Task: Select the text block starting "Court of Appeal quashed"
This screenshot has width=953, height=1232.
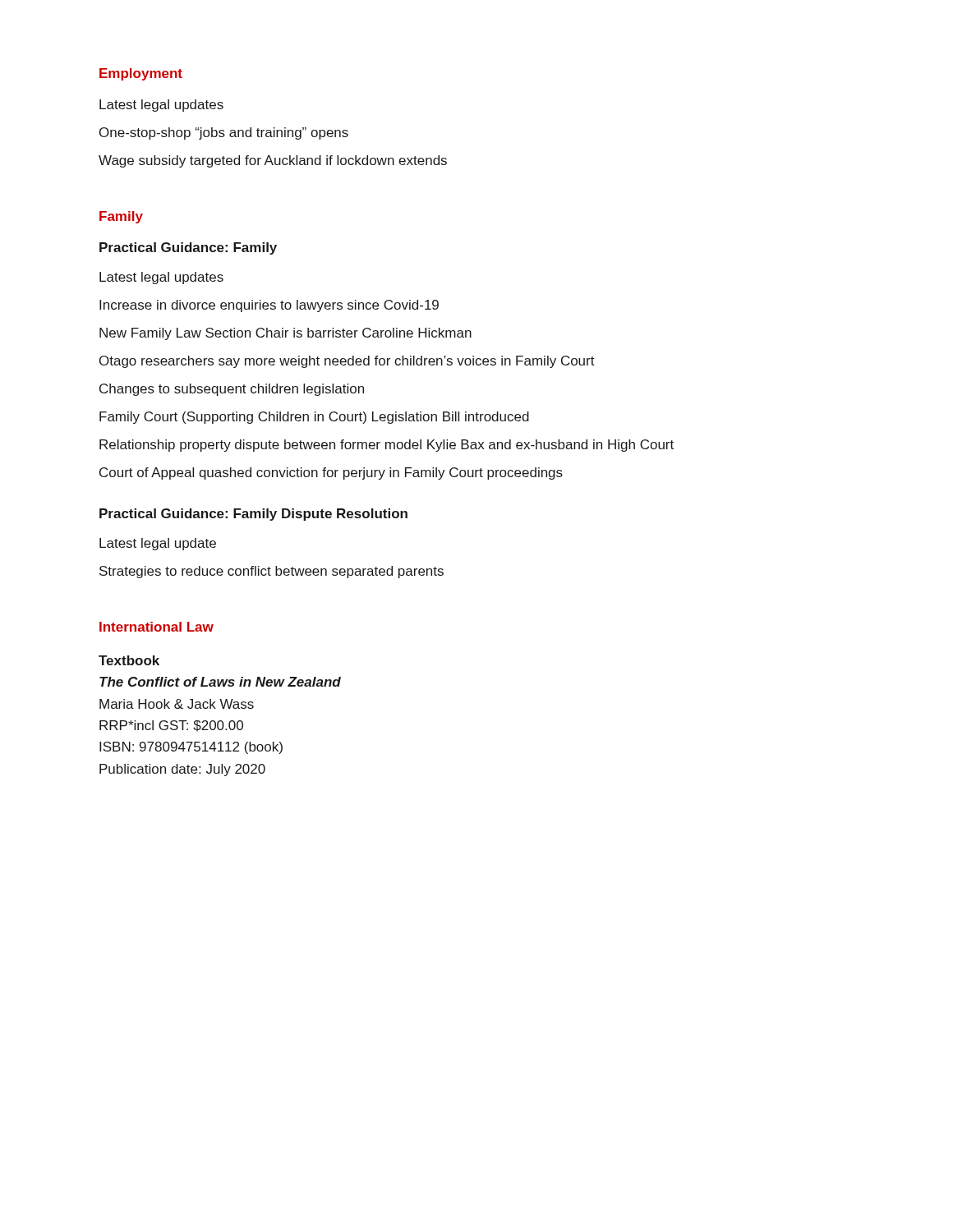Action: pyautogui.click(x=331, y=473)
